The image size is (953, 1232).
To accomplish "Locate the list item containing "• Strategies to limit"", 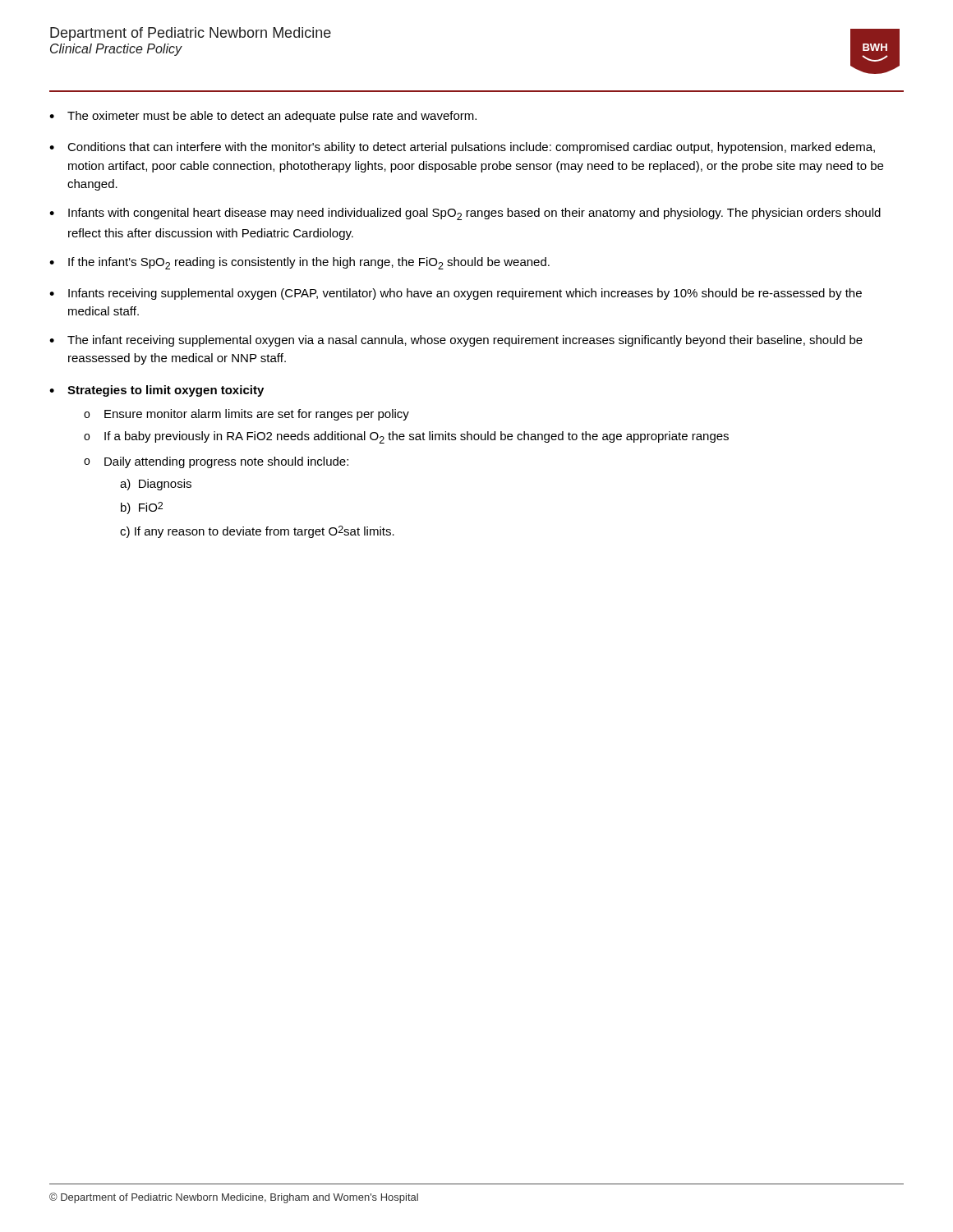I will coord(157,391).
